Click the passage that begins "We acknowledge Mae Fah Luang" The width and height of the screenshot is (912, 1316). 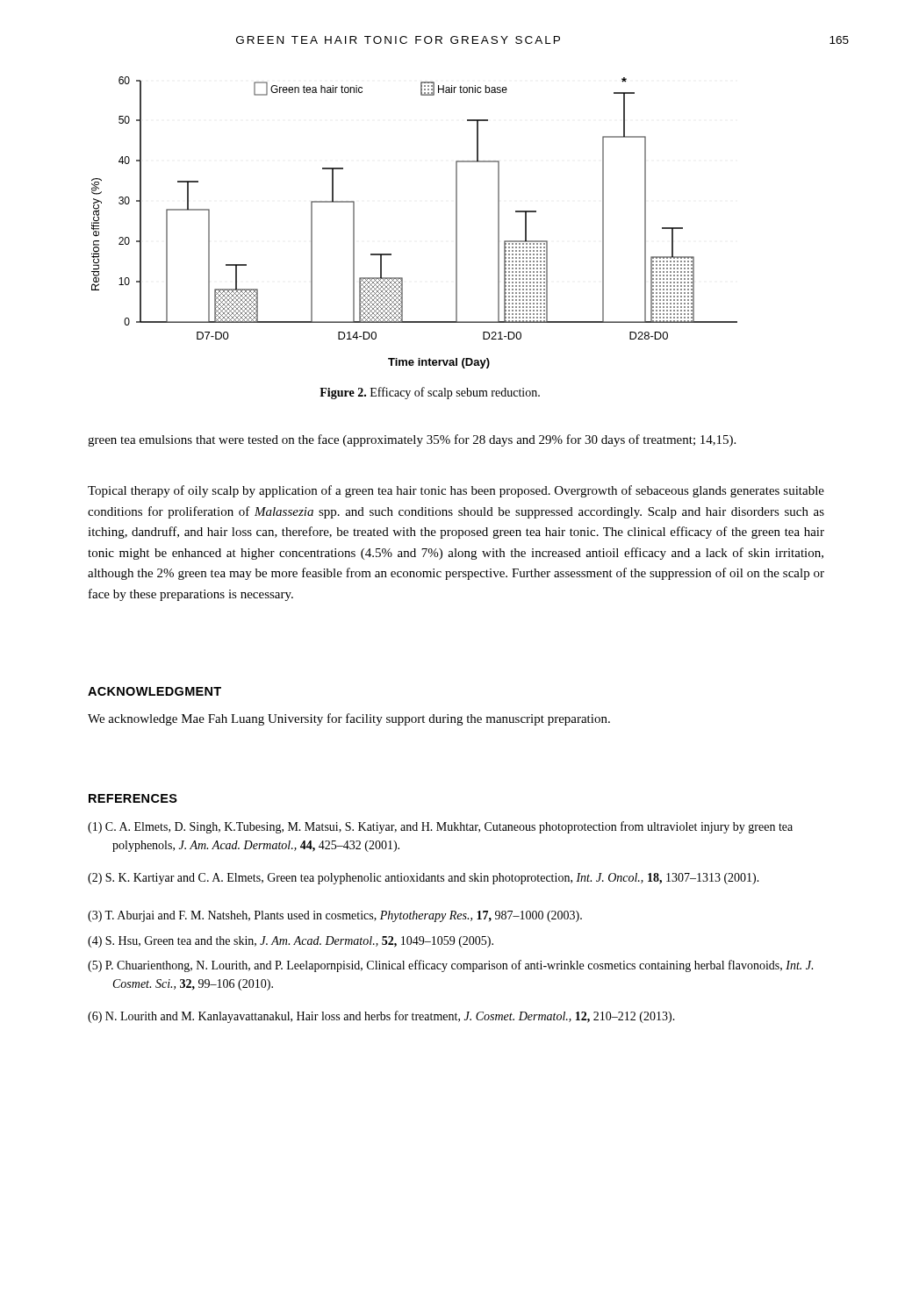point(349,719)
